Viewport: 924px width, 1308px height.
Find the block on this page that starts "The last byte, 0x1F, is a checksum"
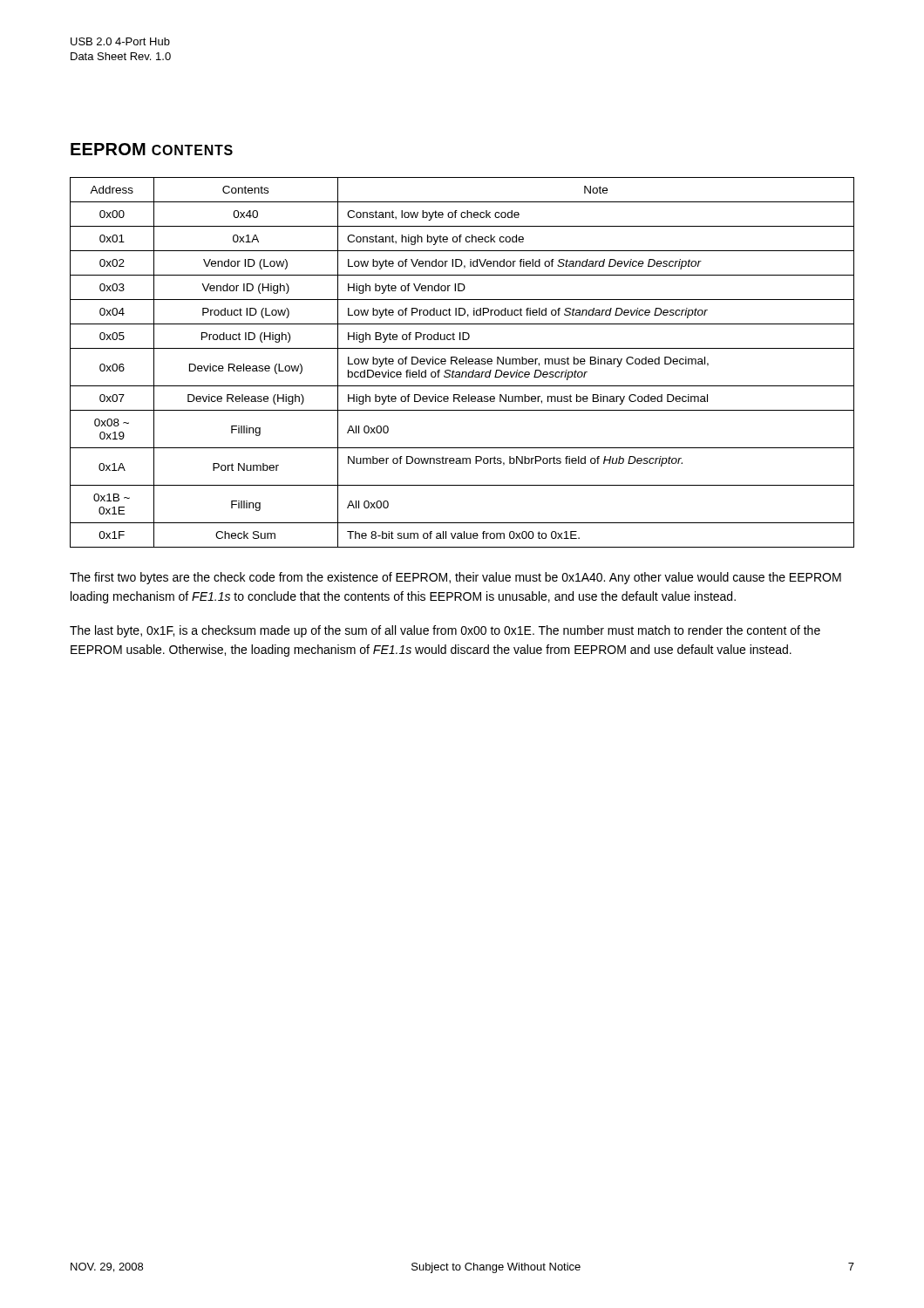[x=445, y=640]
